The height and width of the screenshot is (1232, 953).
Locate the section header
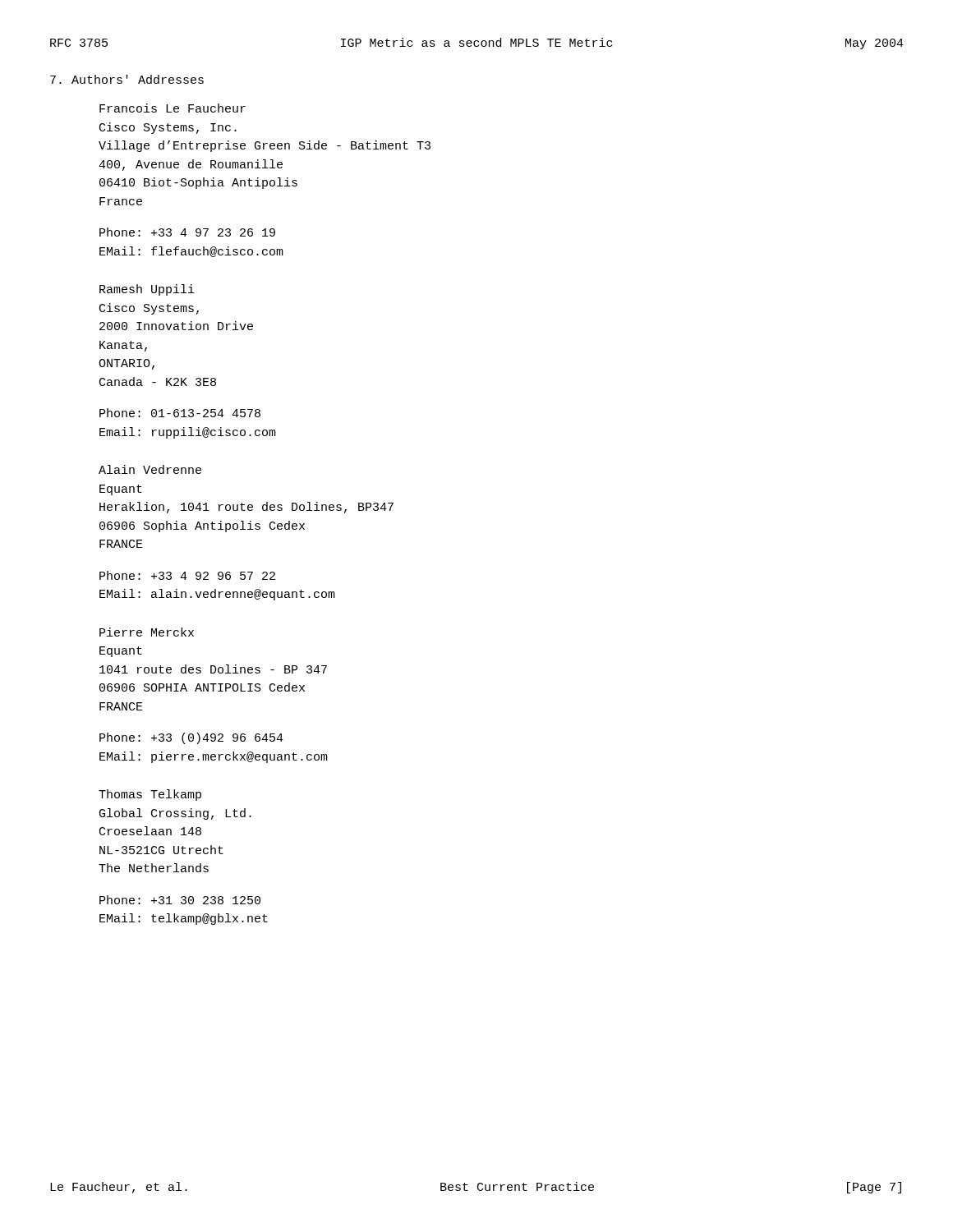[x=127, y=81]
